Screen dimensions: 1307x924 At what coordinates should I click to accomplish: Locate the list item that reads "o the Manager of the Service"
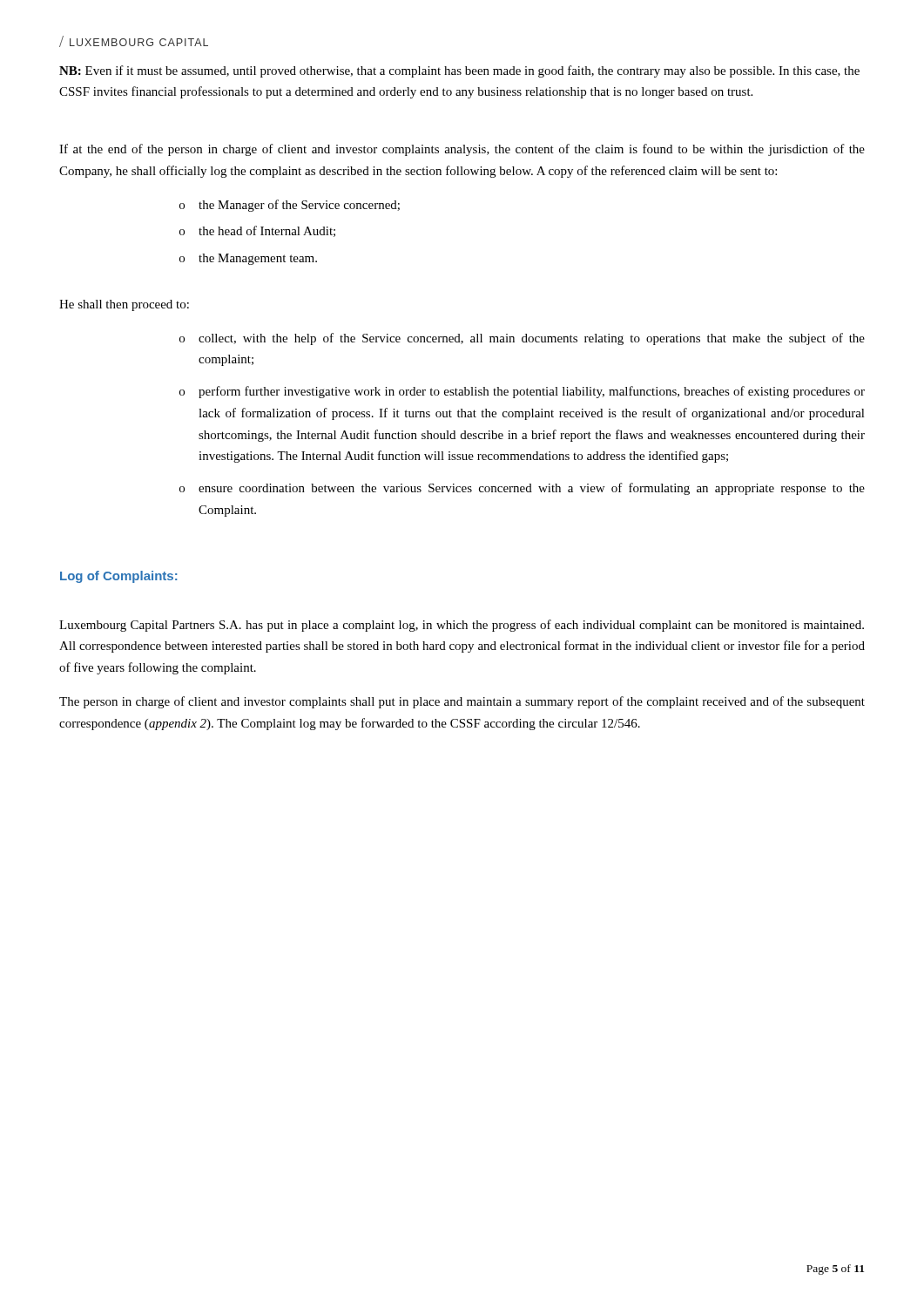click(x=290, y=206)
